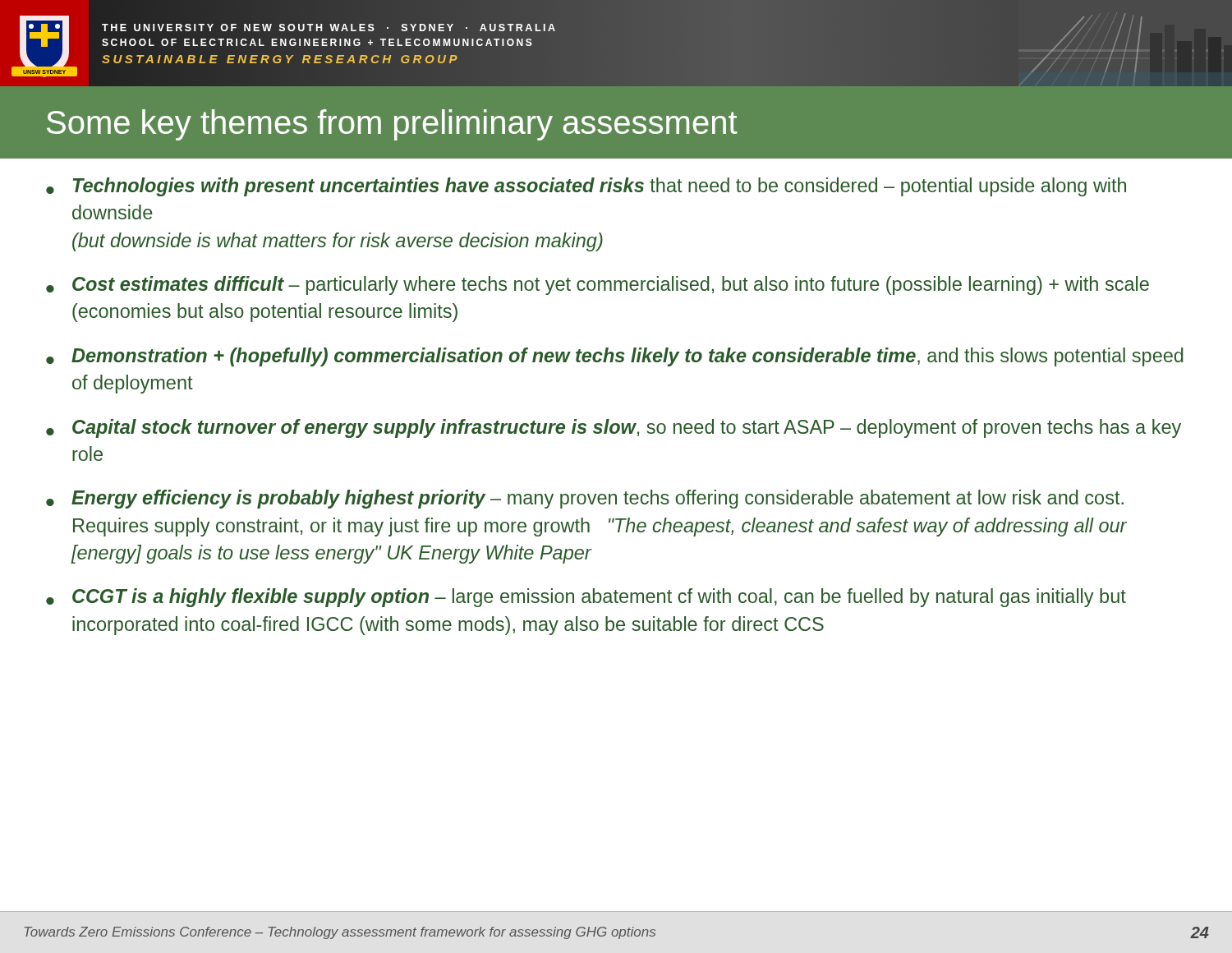Find the block on this page that starts "• Demonstration + (hopefully) commercialisation of new"

coord(616,370)
